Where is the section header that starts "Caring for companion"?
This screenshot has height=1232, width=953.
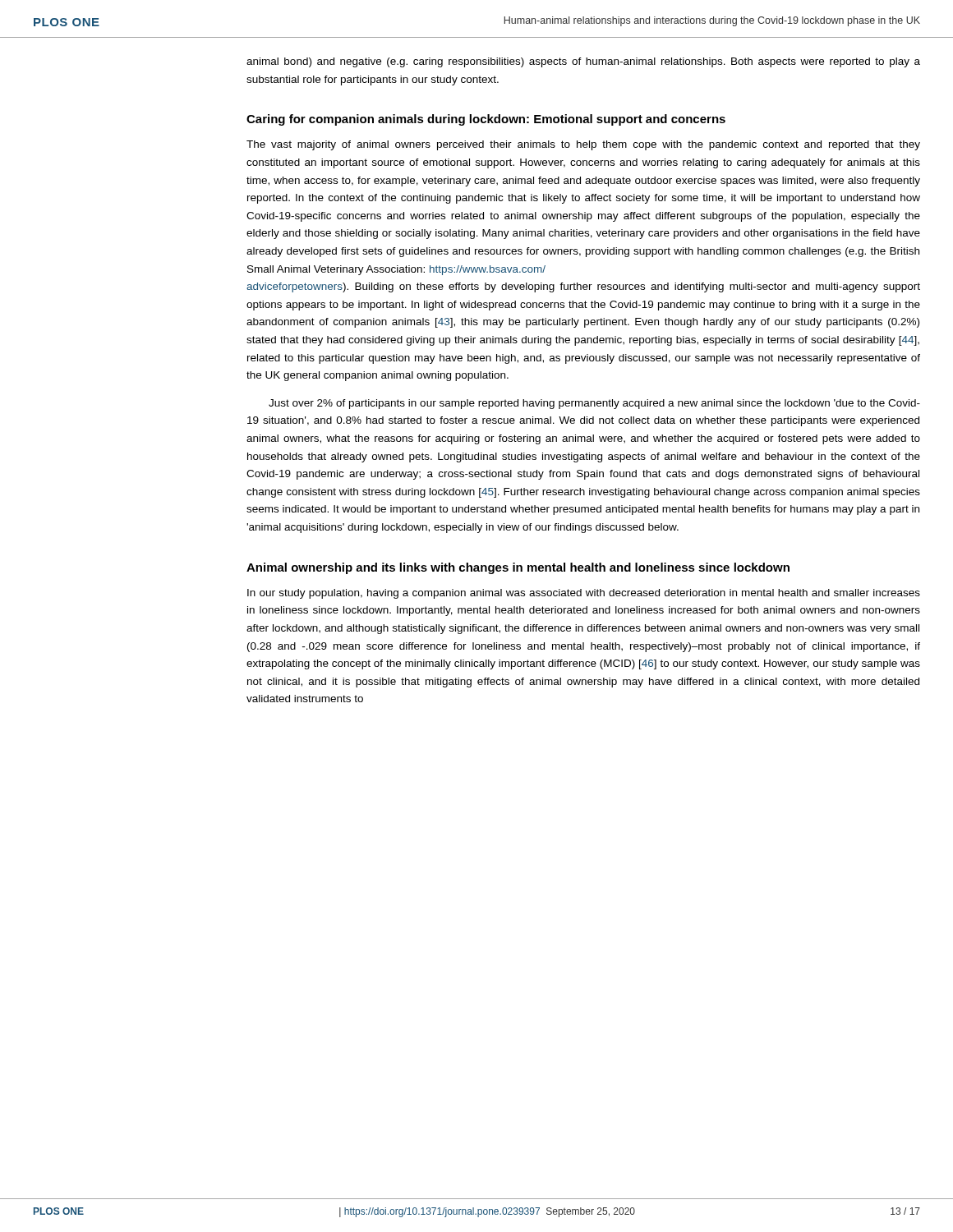pyautogui.click(x=486, y=119)
